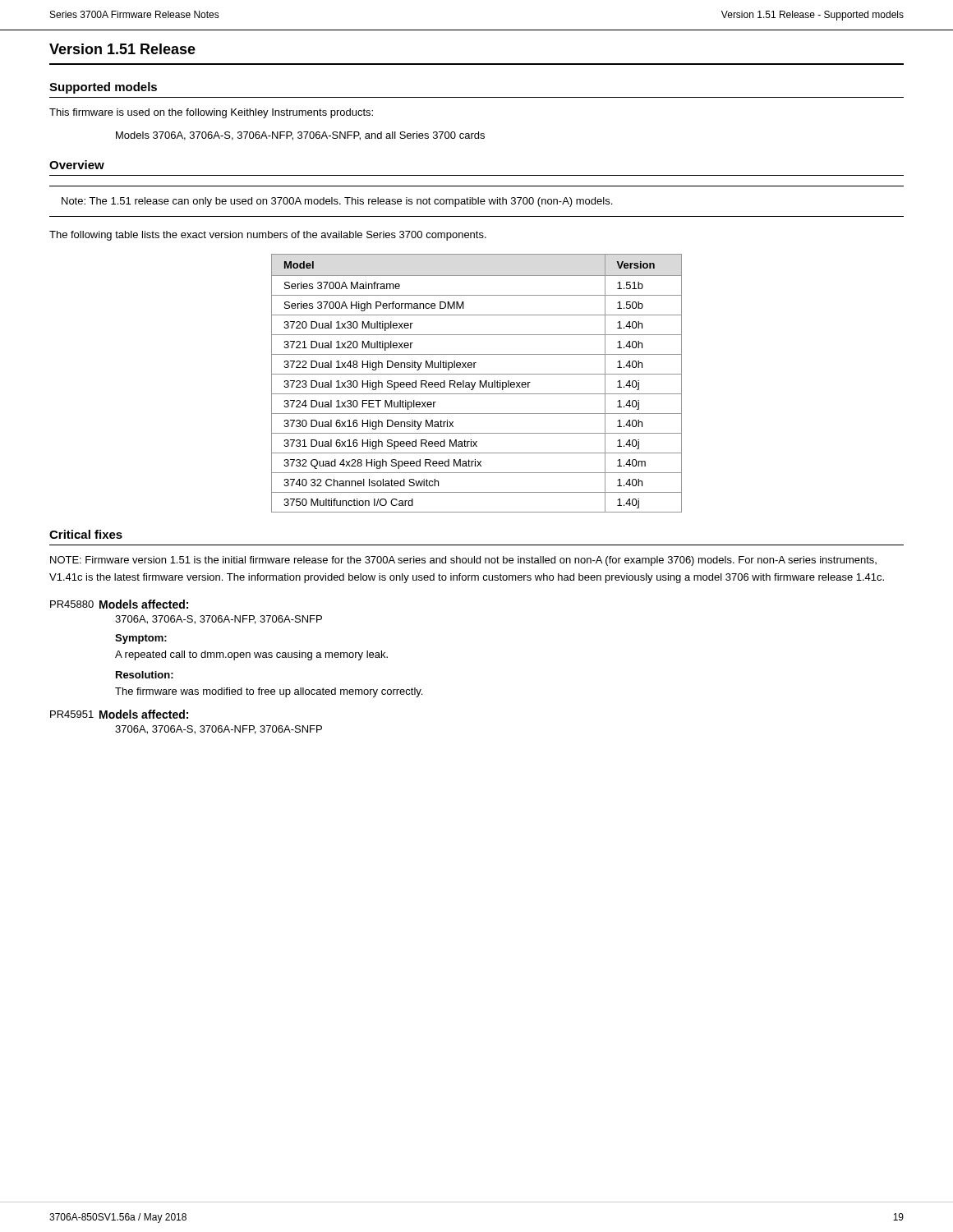Click the passage that begins "Note: The 1.51 release can only be"
The height and width of the screenshot is (1232, 953).
point(337,201)
